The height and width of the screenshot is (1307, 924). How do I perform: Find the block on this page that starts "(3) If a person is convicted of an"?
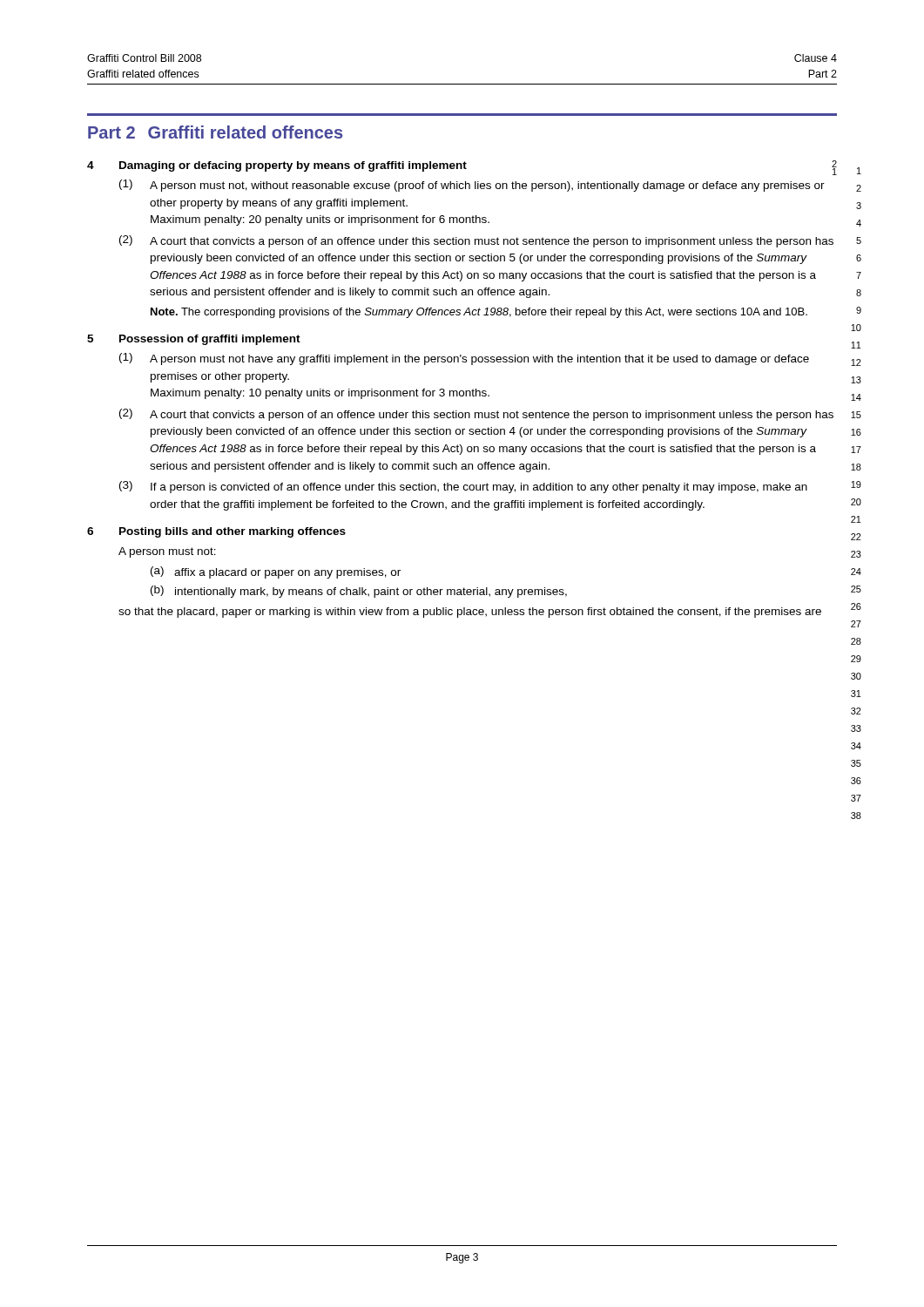pos(478,495)
